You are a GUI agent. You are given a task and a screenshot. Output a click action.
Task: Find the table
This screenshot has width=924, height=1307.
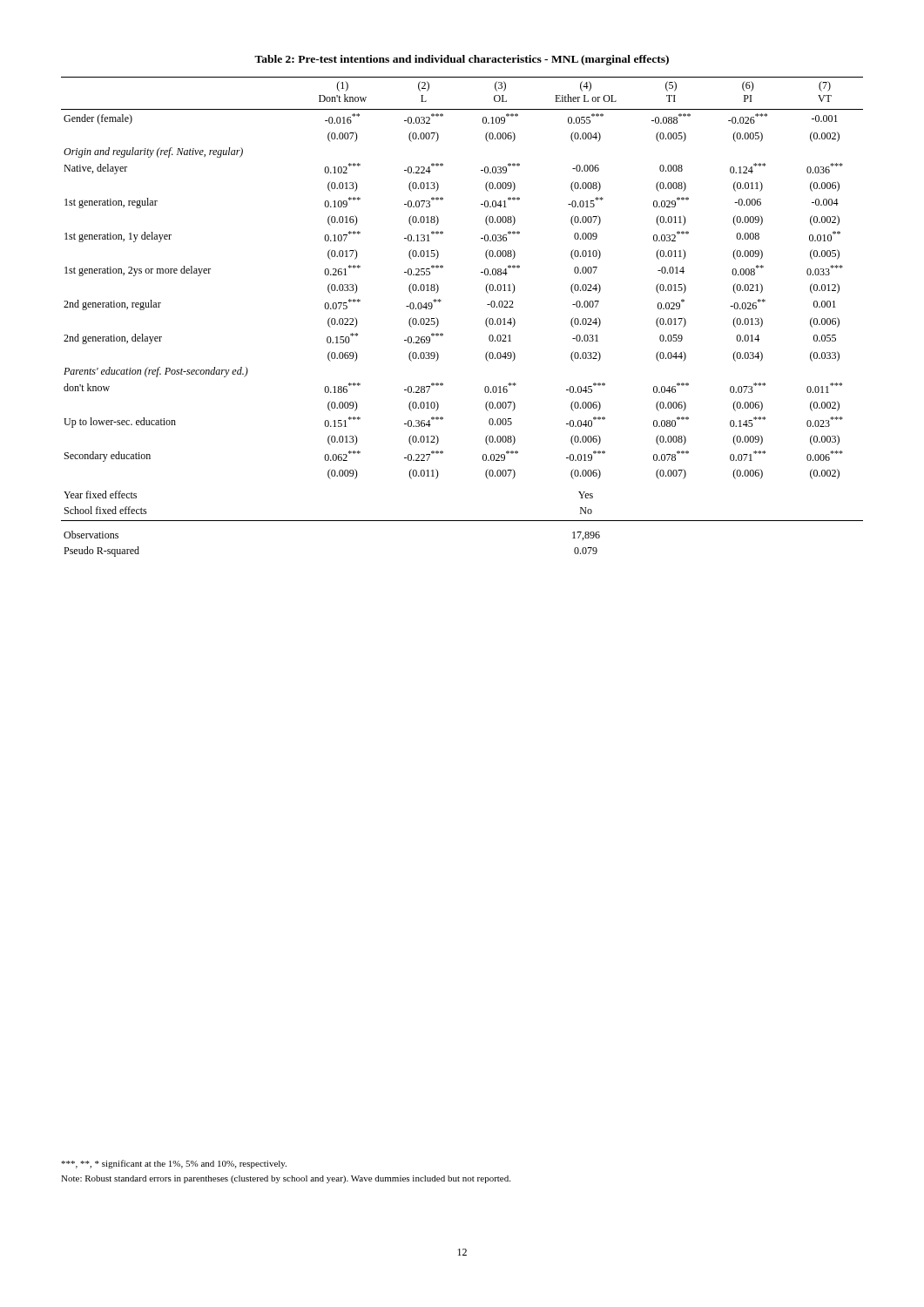(462, 318)
